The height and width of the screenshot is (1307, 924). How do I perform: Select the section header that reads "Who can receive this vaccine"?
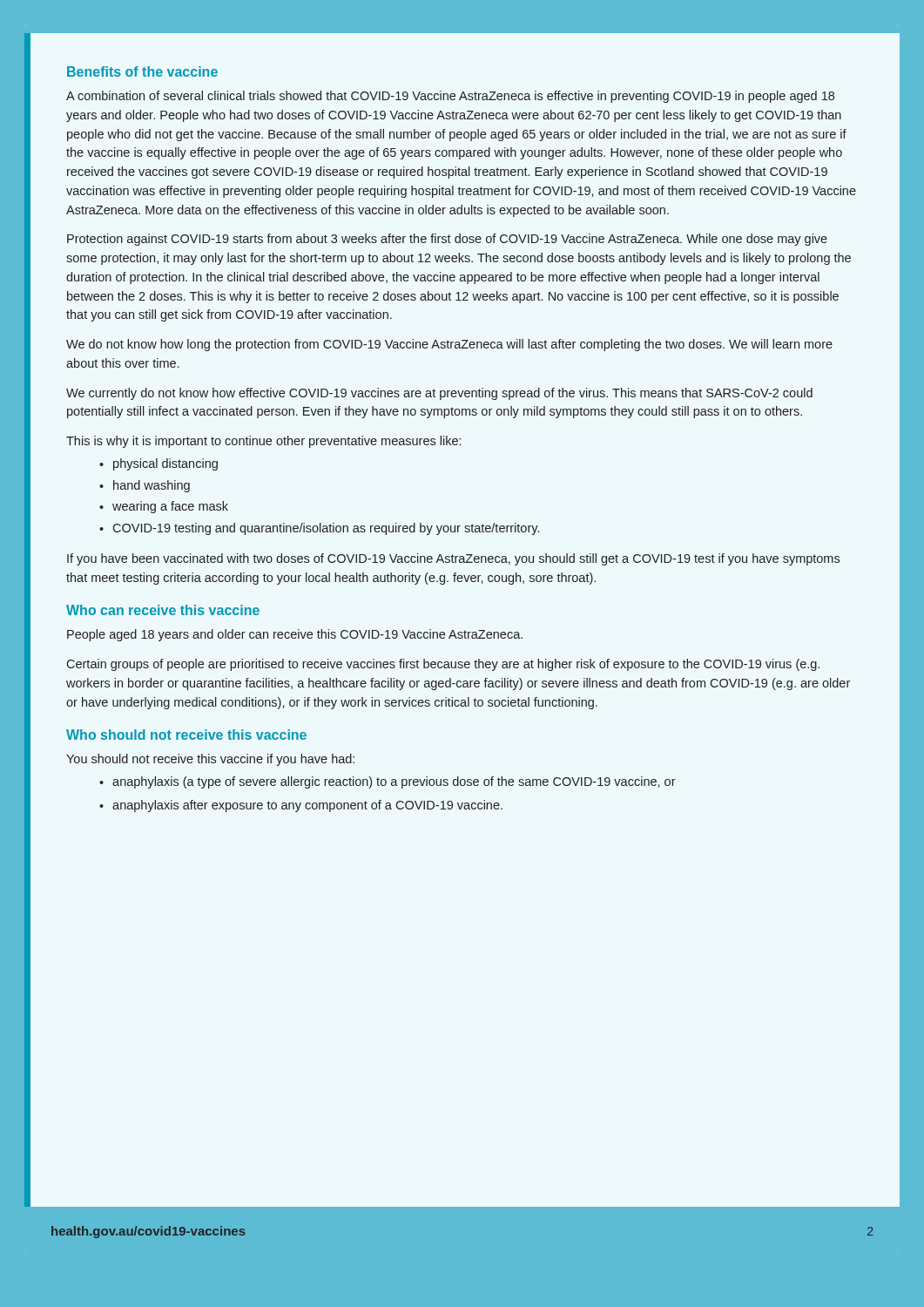point(163,611)
